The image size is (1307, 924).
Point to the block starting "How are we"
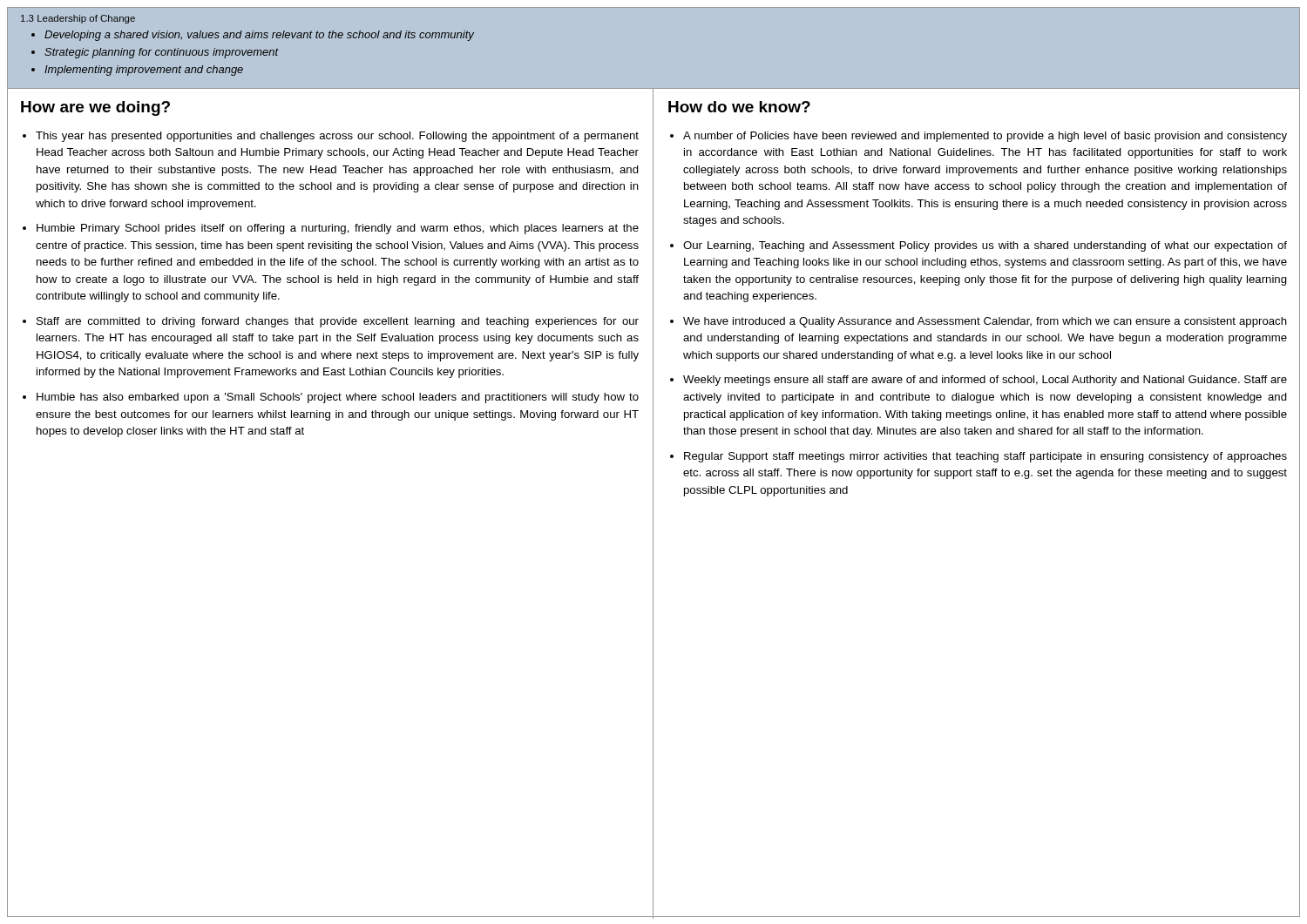95,106
